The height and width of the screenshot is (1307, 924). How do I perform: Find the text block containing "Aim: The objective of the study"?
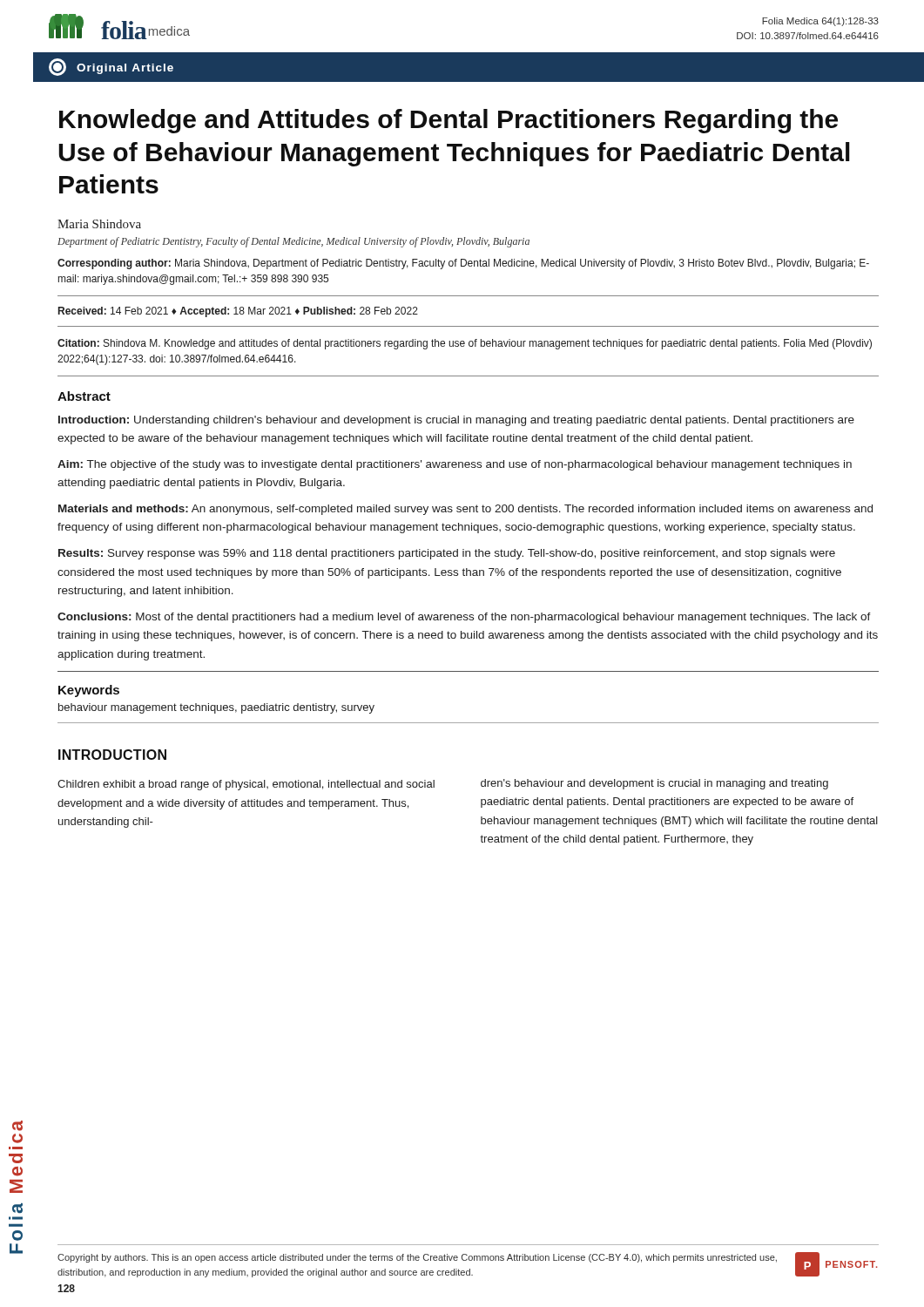point(455,473)
